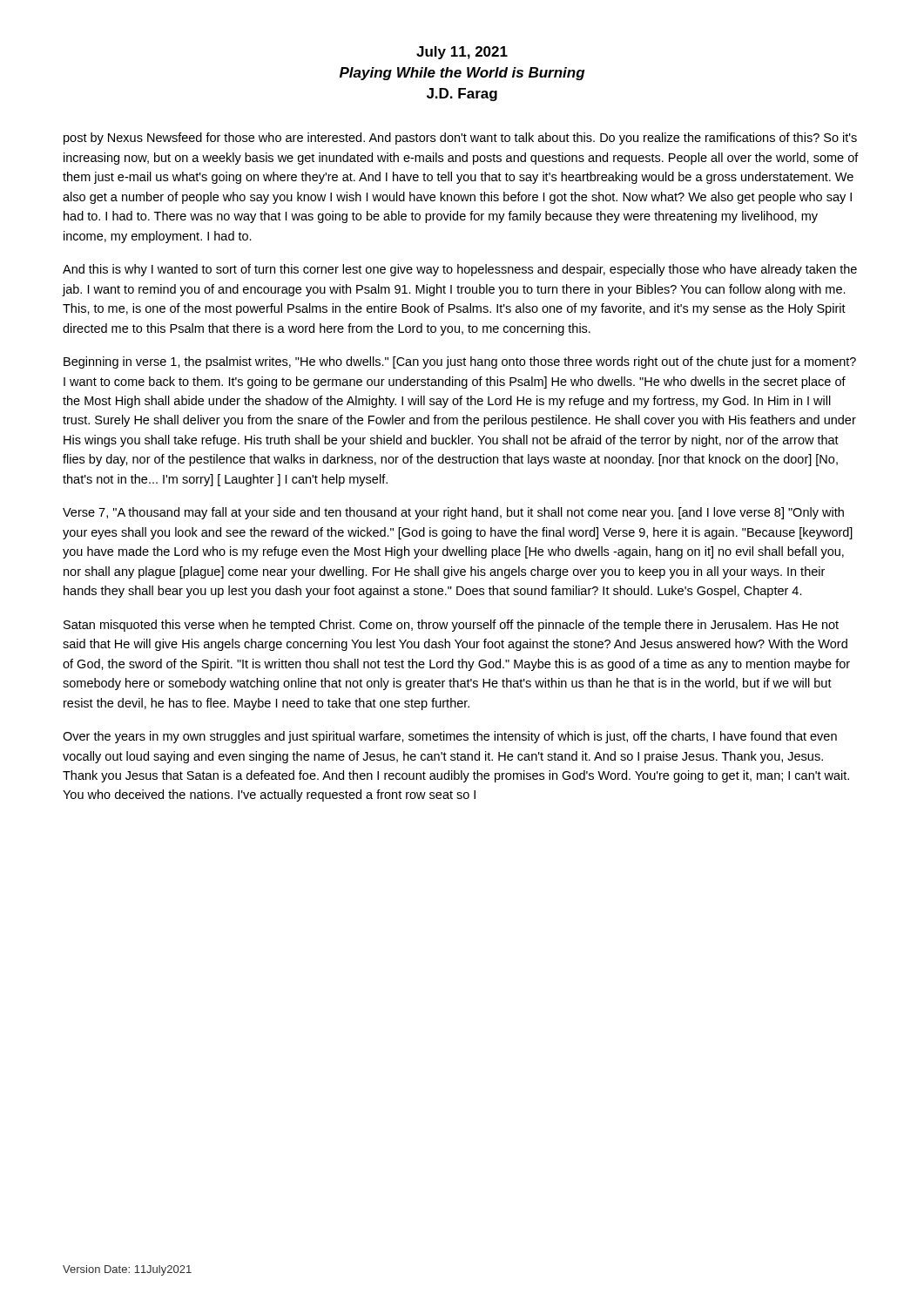This screenshot has height=1307, width=924.
Task: Click on the passage starting "Beginning in verse 1, the"
Action: click(460, 420)
